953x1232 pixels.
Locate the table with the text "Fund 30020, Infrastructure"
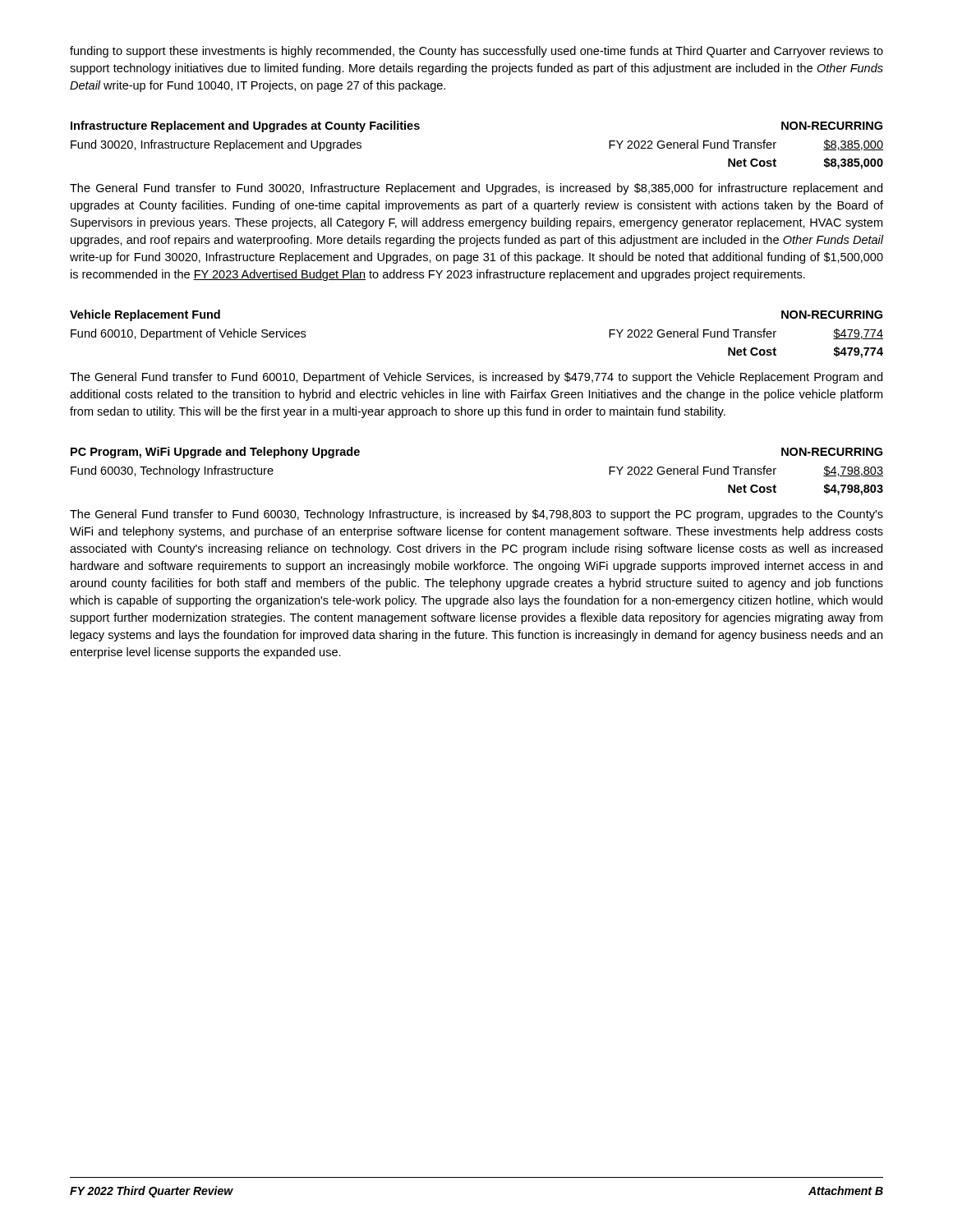pyautogui.click(x=476, y=154)
